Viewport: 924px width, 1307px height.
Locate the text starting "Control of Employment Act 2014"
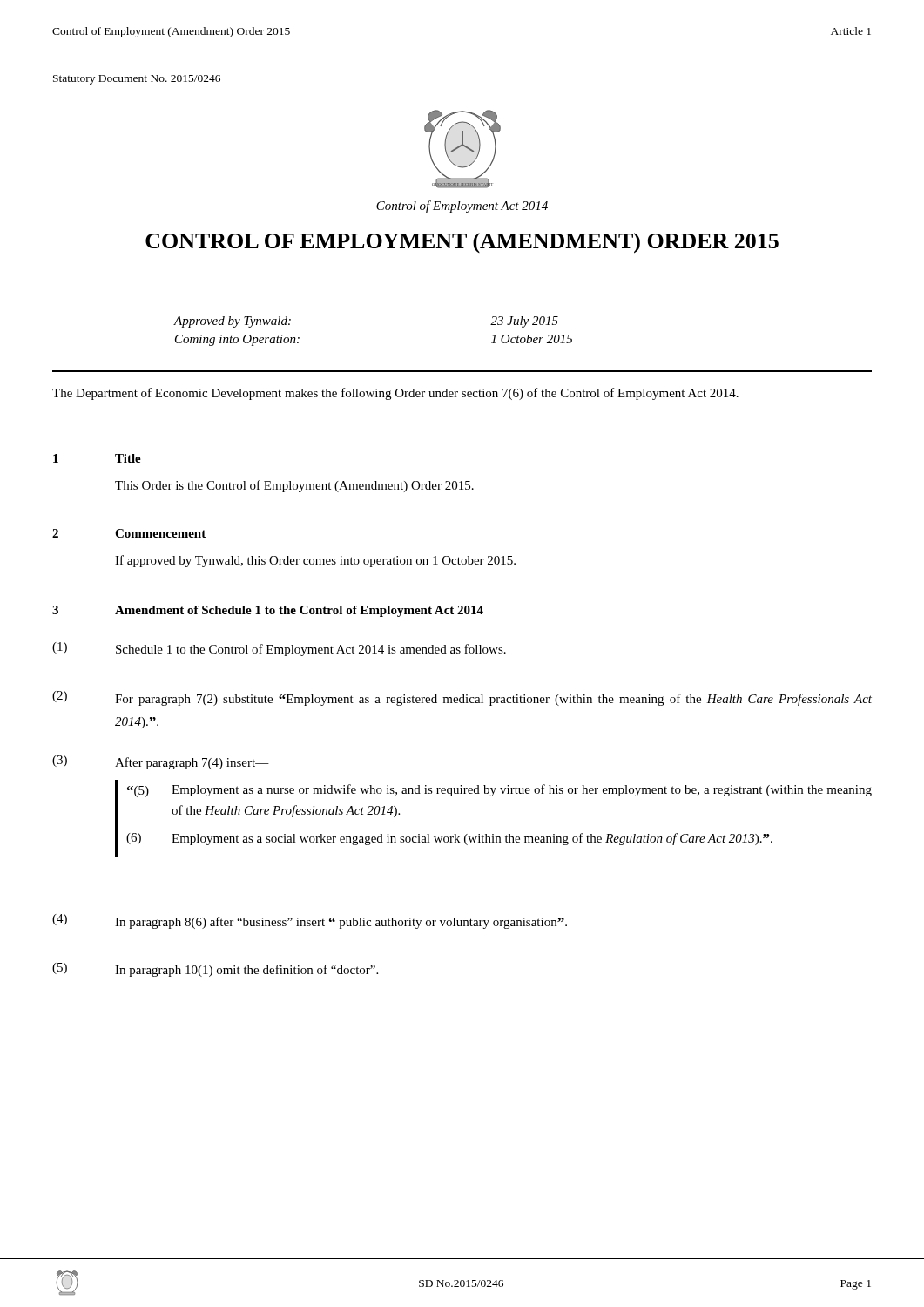click(x=462, y=206)
